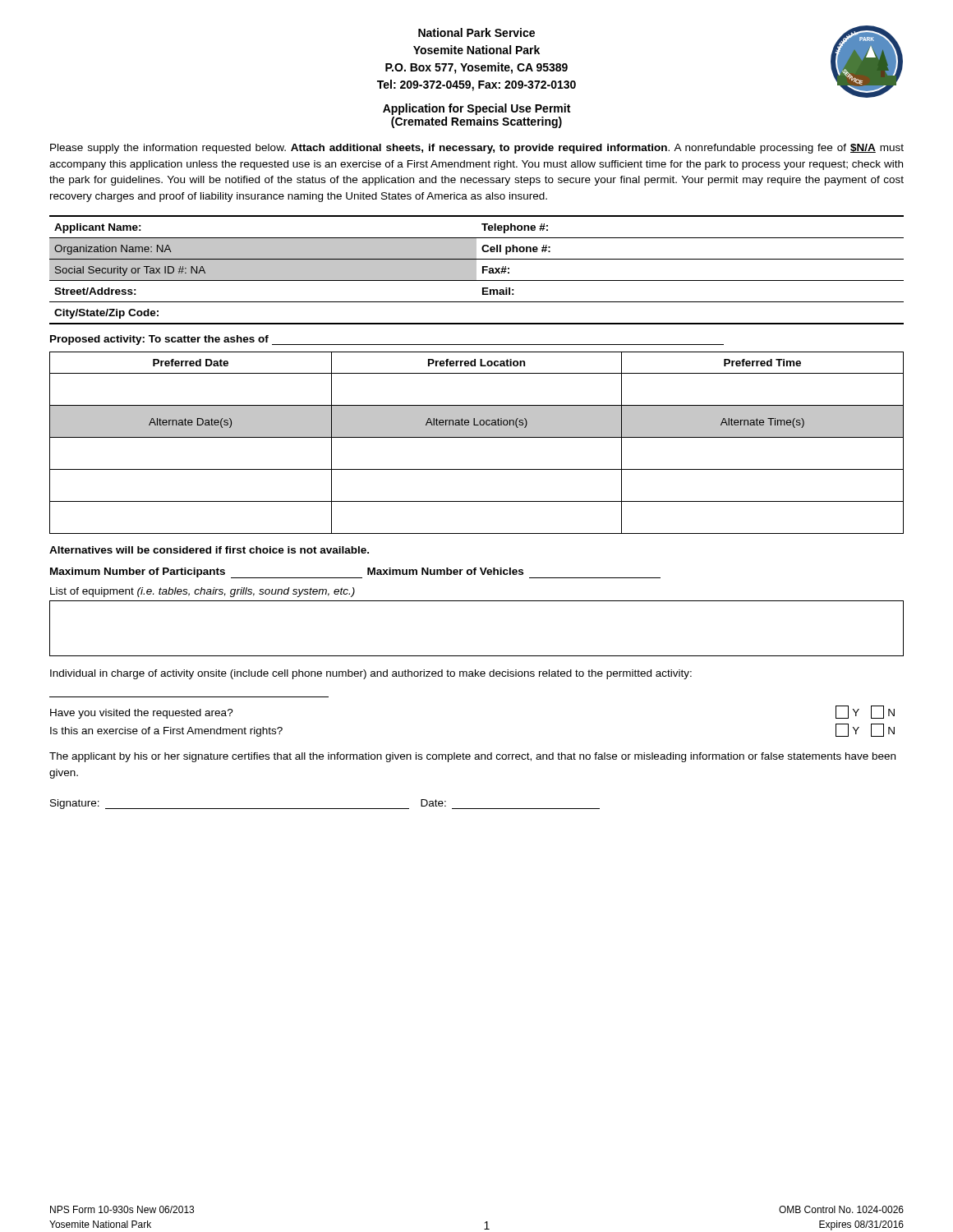The height and width of the screenshot is (1232, 953).
Task: Click on the region starting "Application for Special Use Permit (Cremated Remains"
Action: 476,115
